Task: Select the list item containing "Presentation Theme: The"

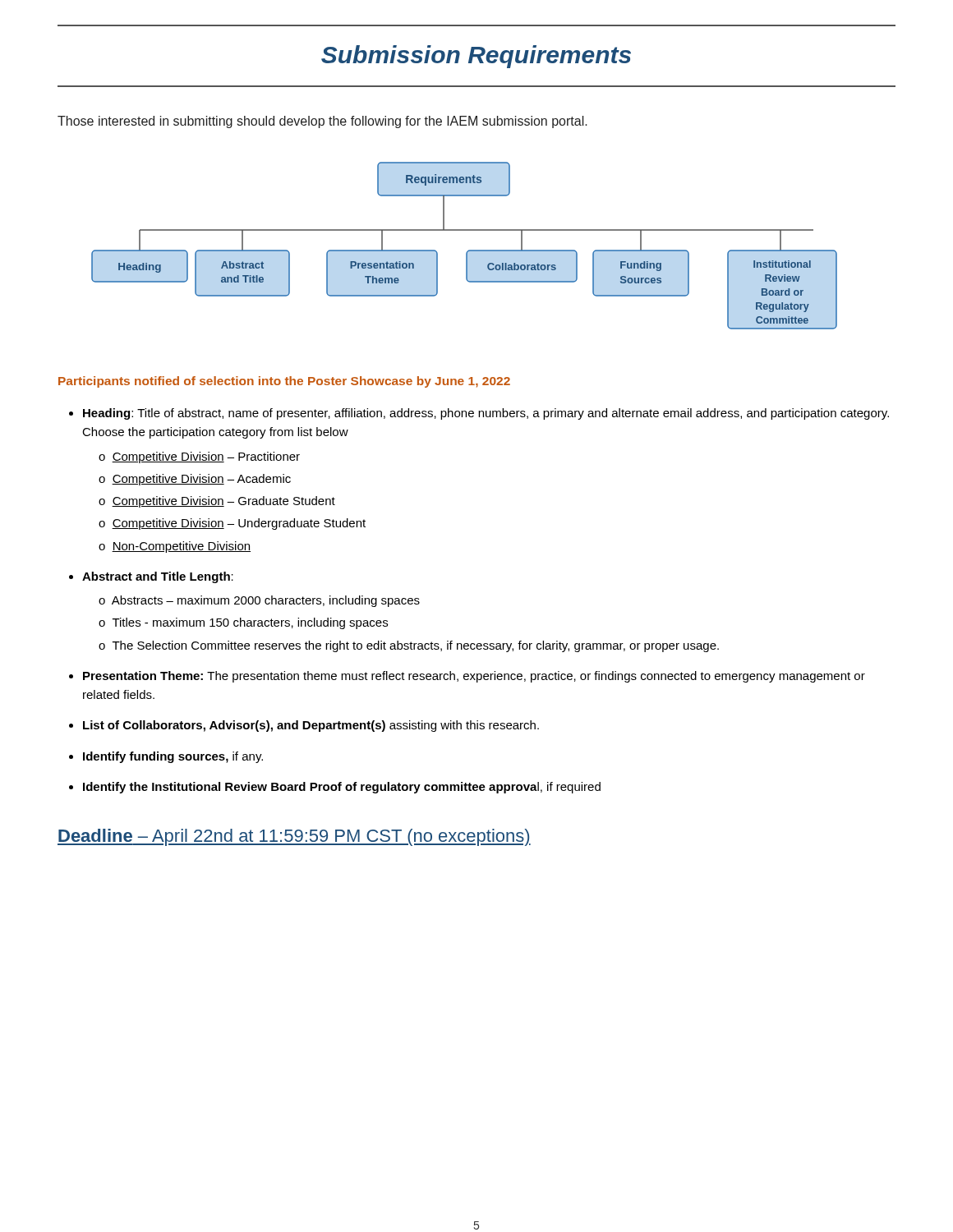Action: pos(473,685)
